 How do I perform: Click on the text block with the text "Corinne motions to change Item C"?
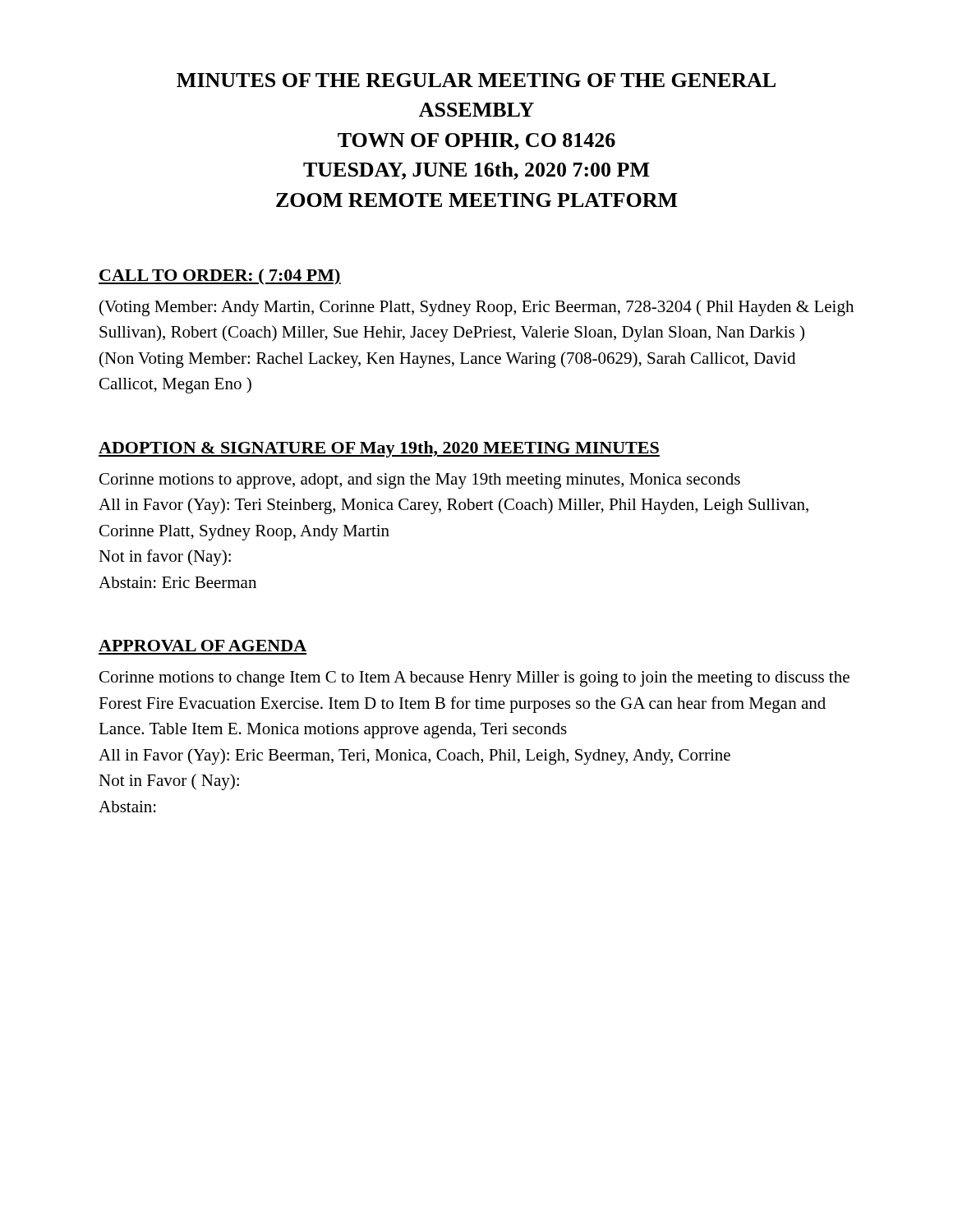coord(476,742)
